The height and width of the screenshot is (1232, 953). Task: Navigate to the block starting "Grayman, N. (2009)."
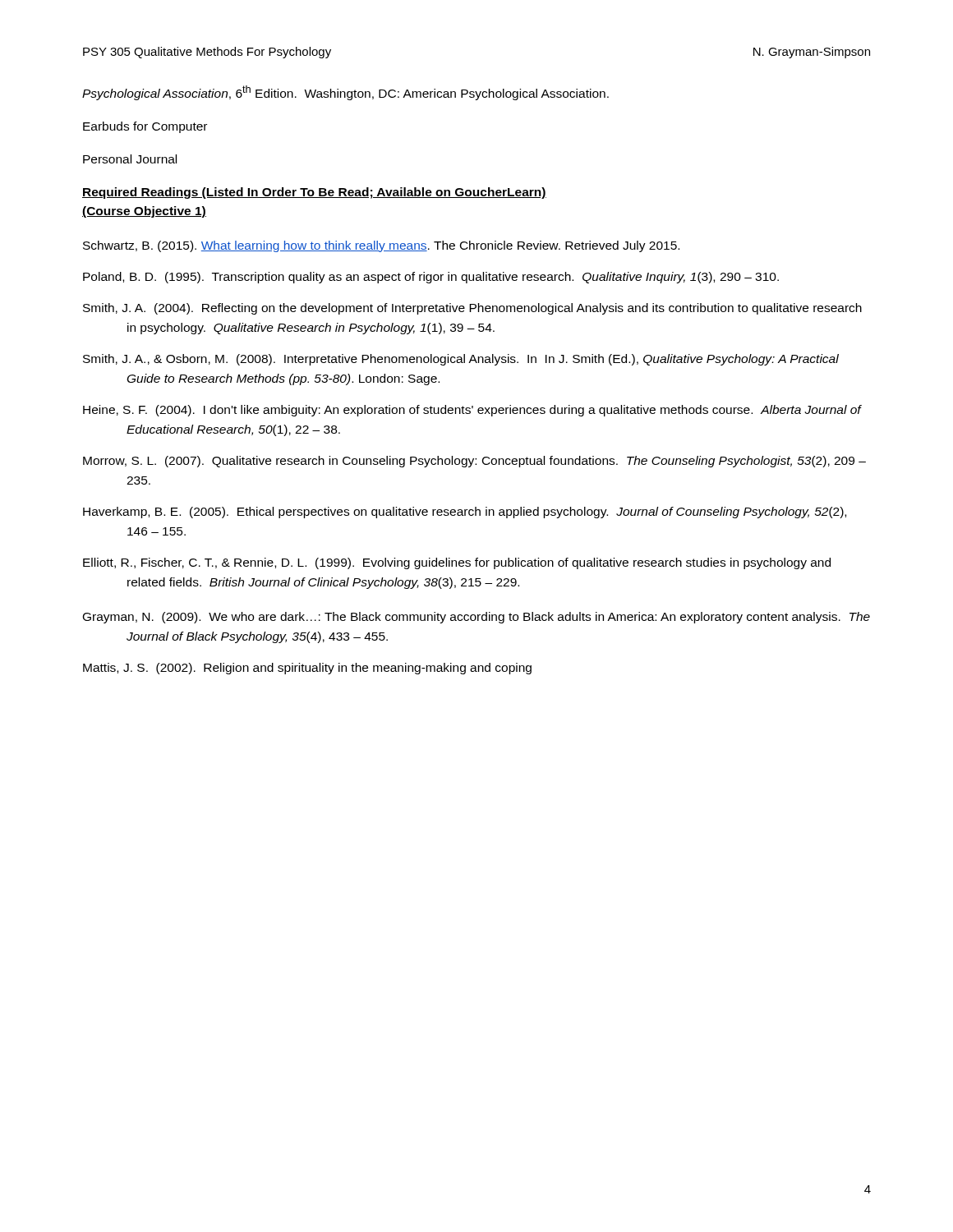click(x=476, y=626)
